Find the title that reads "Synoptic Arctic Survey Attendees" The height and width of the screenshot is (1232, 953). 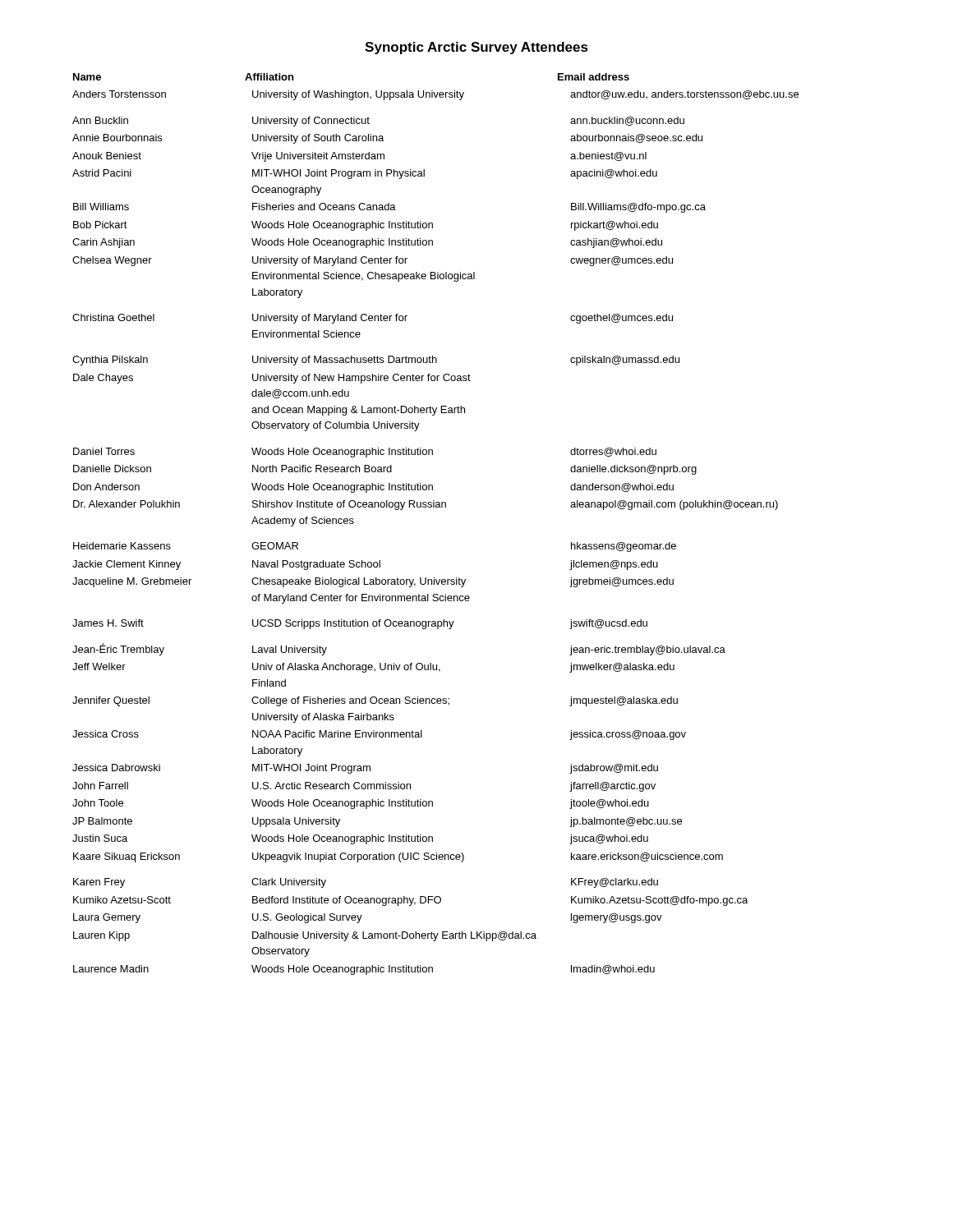(476, 47)
